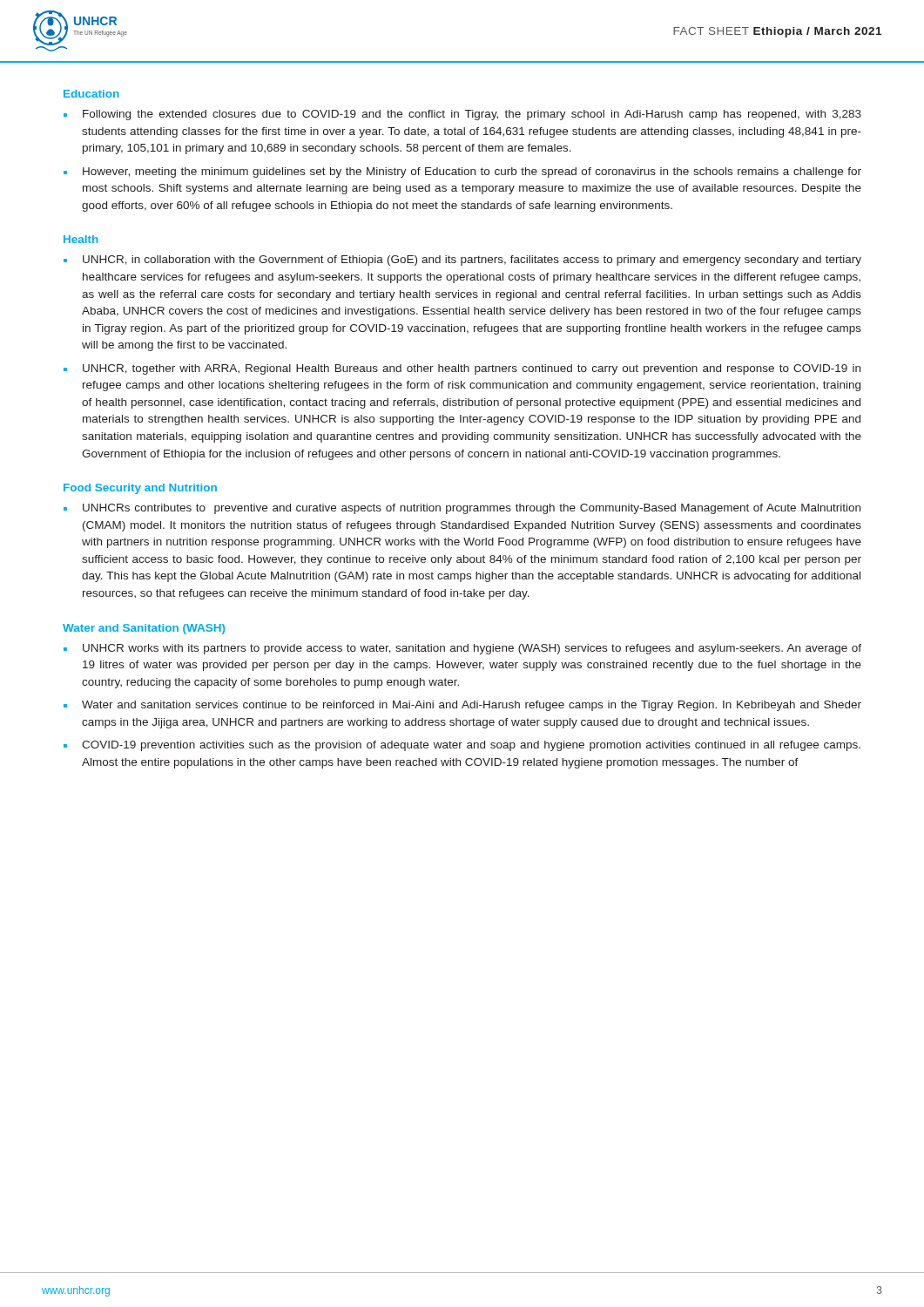Click on the list item that reads "▪ However, meeting the"
Image resolution: width=924 pixels, height=1307 pixels.
pos(462,188)
